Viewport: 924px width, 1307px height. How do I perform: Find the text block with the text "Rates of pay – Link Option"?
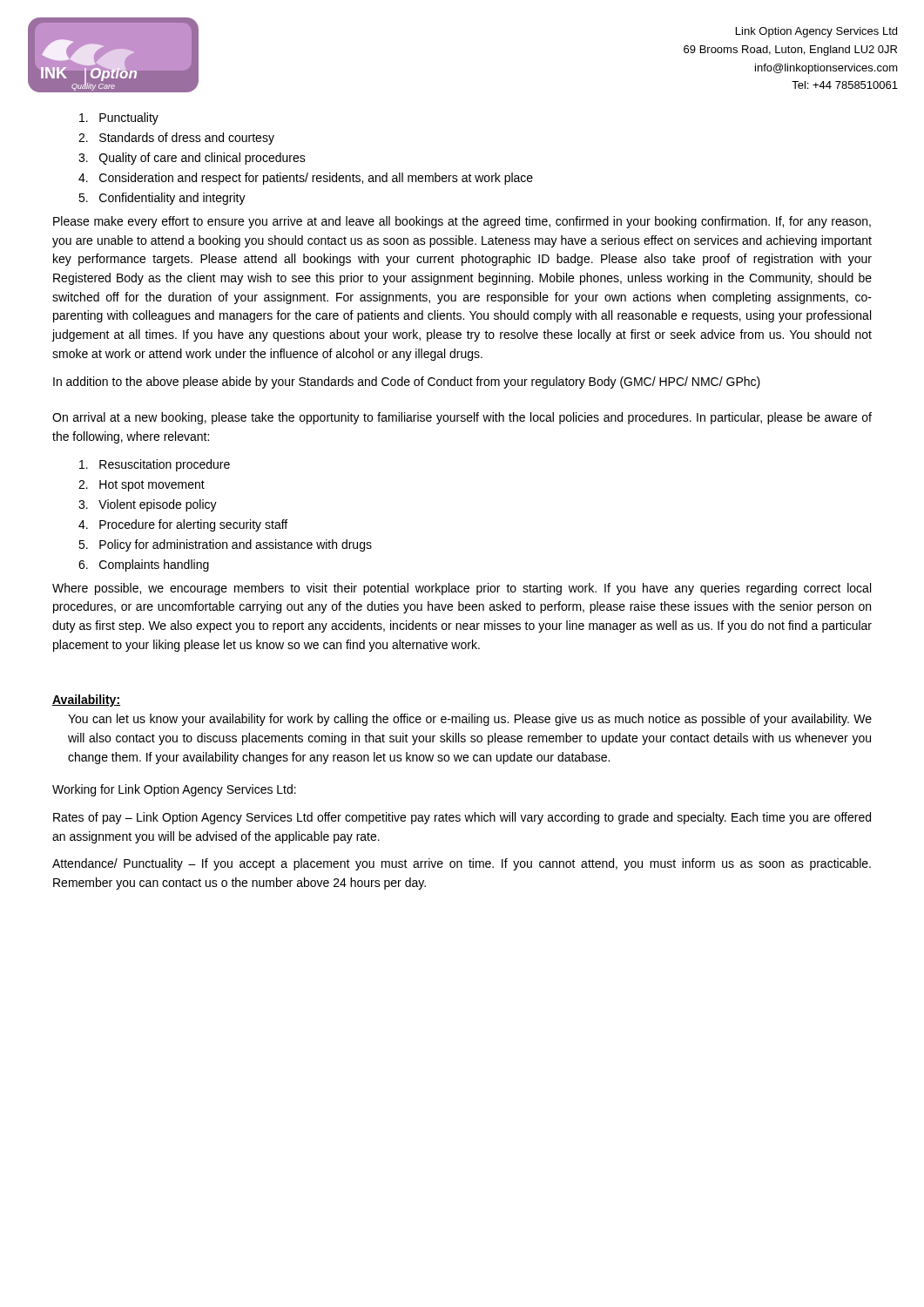462,827
